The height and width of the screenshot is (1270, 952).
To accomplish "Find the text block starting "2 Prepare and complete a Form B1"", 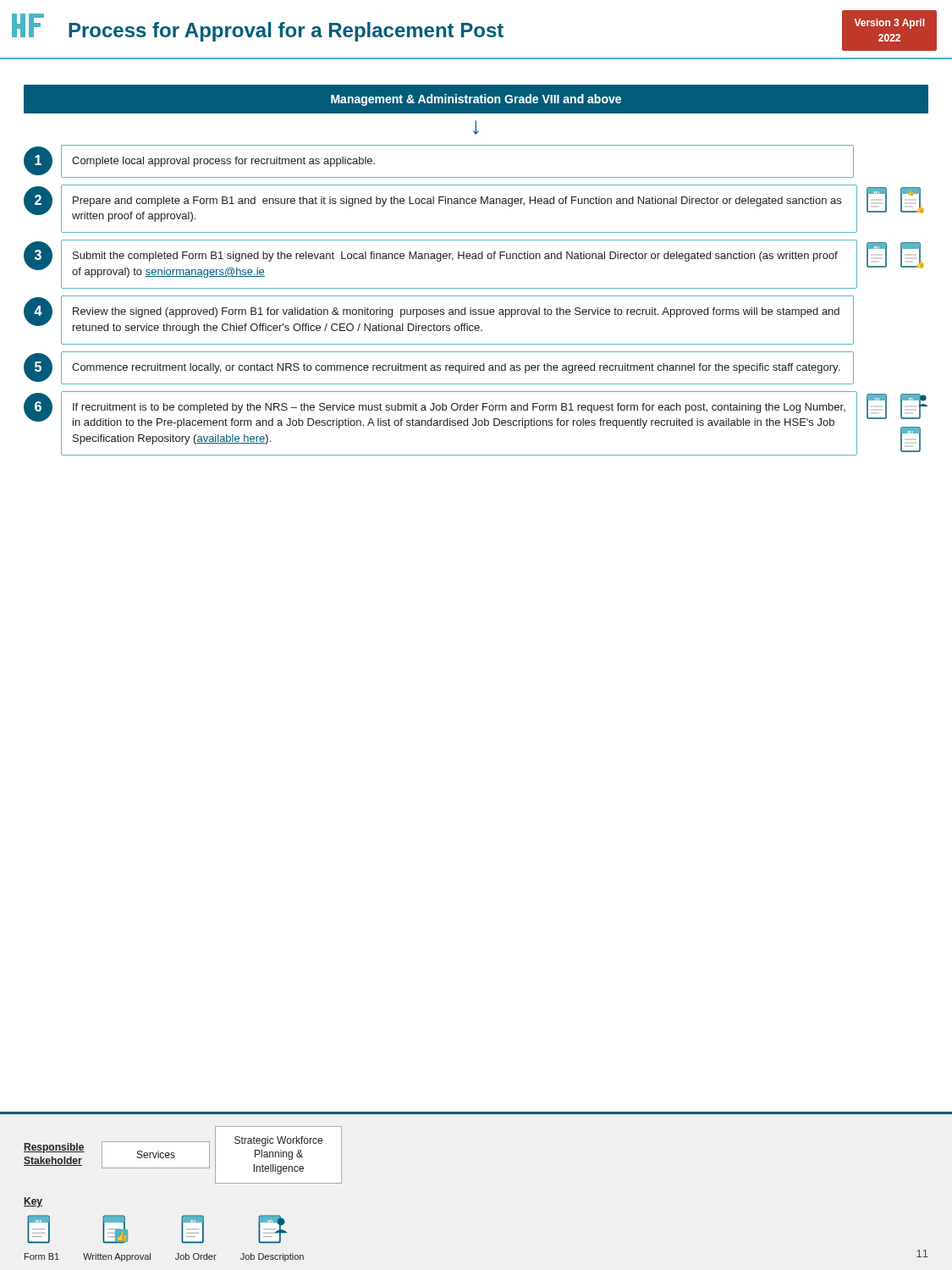I will pos(476,209).
